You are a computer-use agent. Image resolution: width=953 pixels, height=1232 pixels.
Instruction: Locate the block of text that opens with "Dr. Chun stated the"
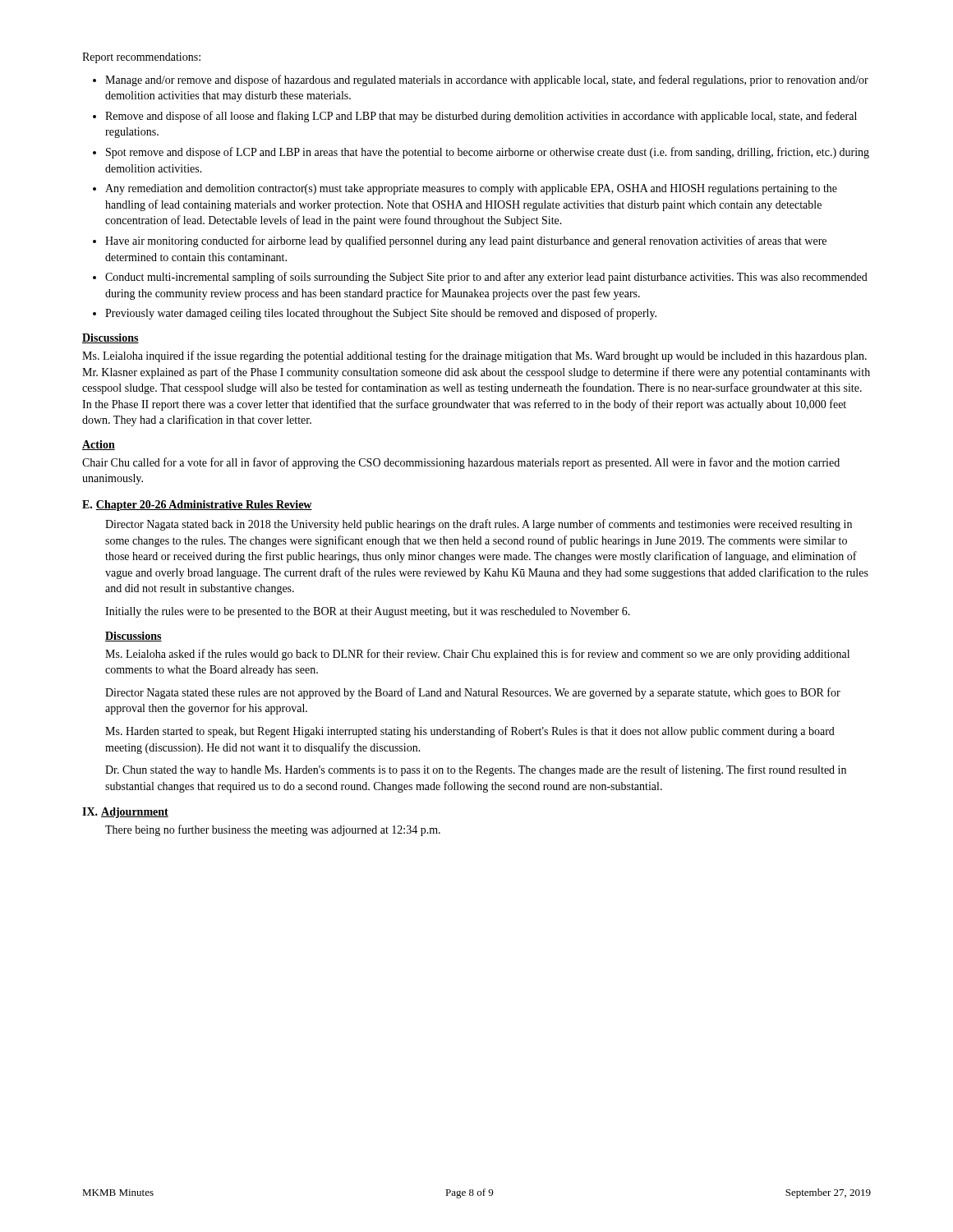[x=488, y=778]
